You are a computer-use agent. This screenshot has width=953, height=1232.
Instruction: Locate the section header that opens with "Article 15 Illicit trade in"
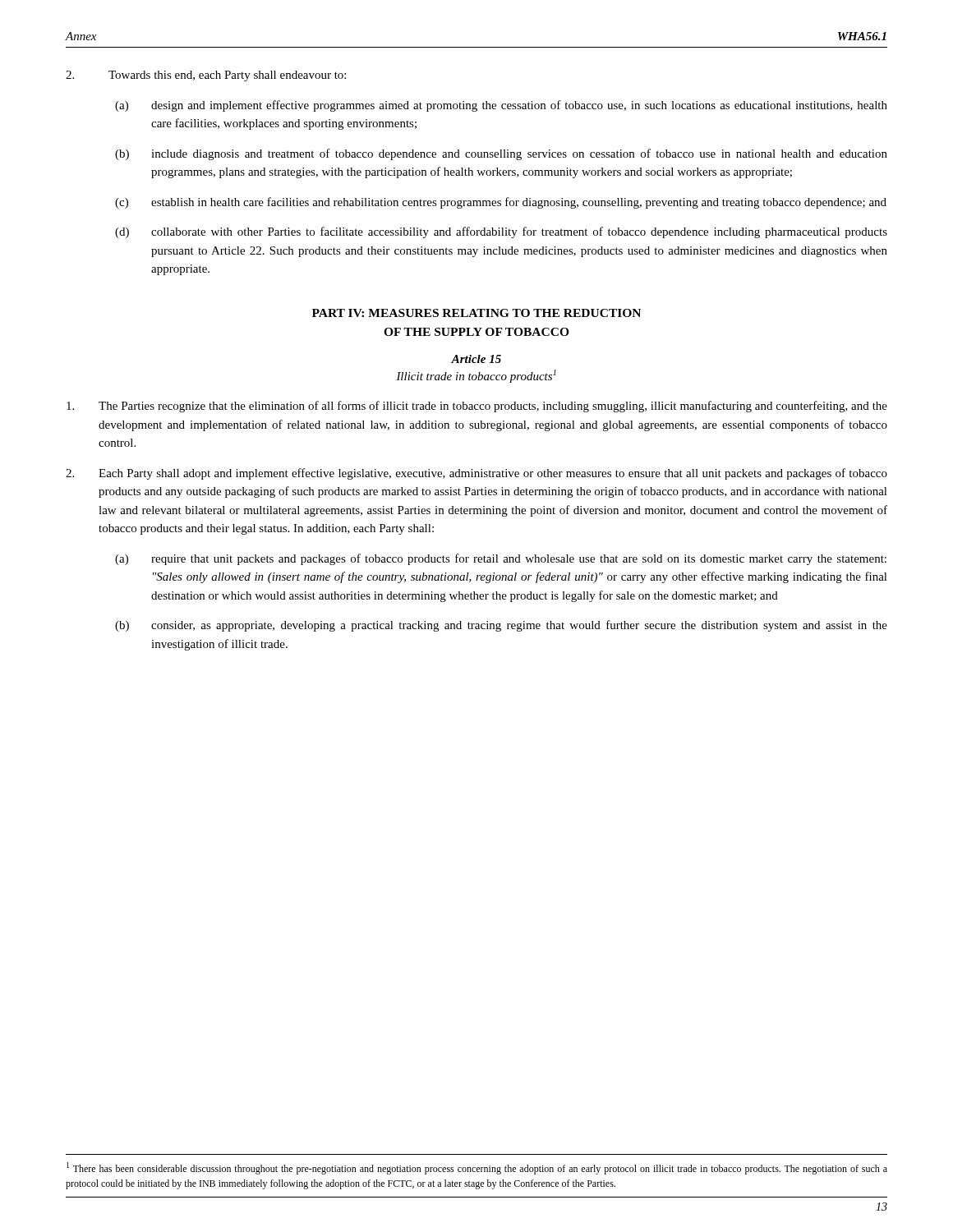point(476,368)
